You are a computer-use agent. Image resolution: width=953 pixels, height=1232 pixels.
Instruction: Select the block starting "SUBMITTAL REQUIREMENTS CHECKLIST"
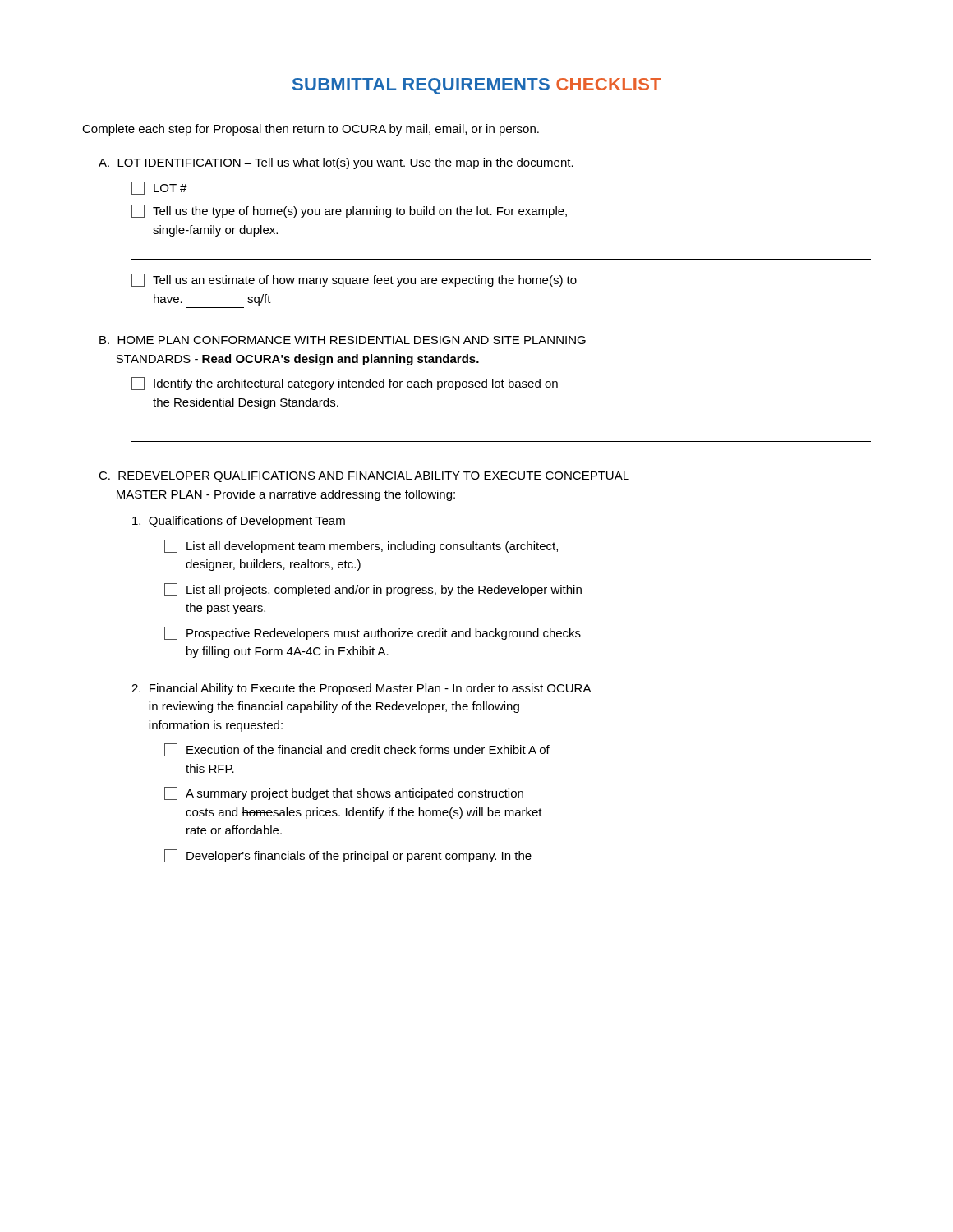coord(476,84)
